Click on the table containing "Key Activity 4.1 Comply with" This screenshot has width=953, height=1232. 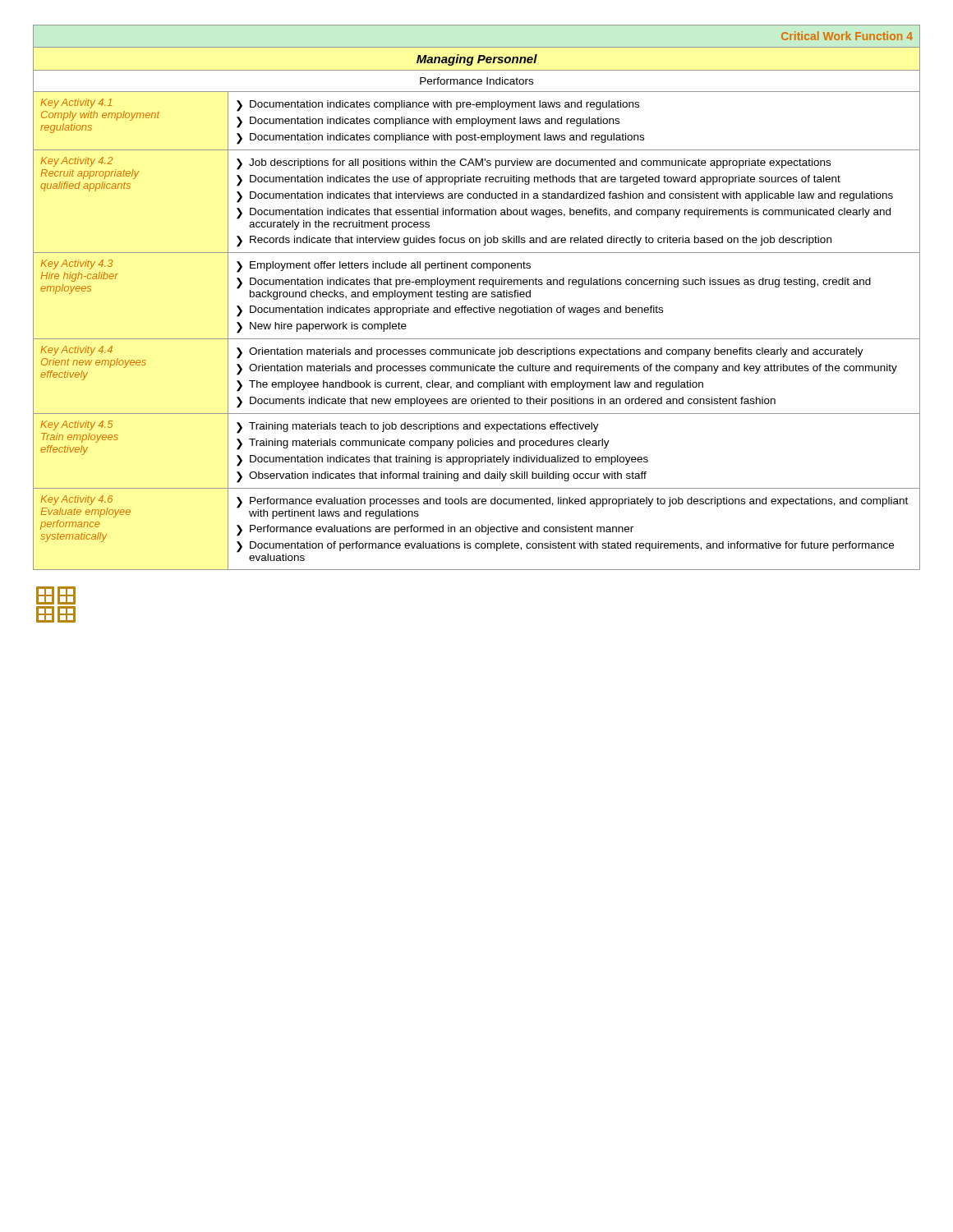tap(476, 297)
